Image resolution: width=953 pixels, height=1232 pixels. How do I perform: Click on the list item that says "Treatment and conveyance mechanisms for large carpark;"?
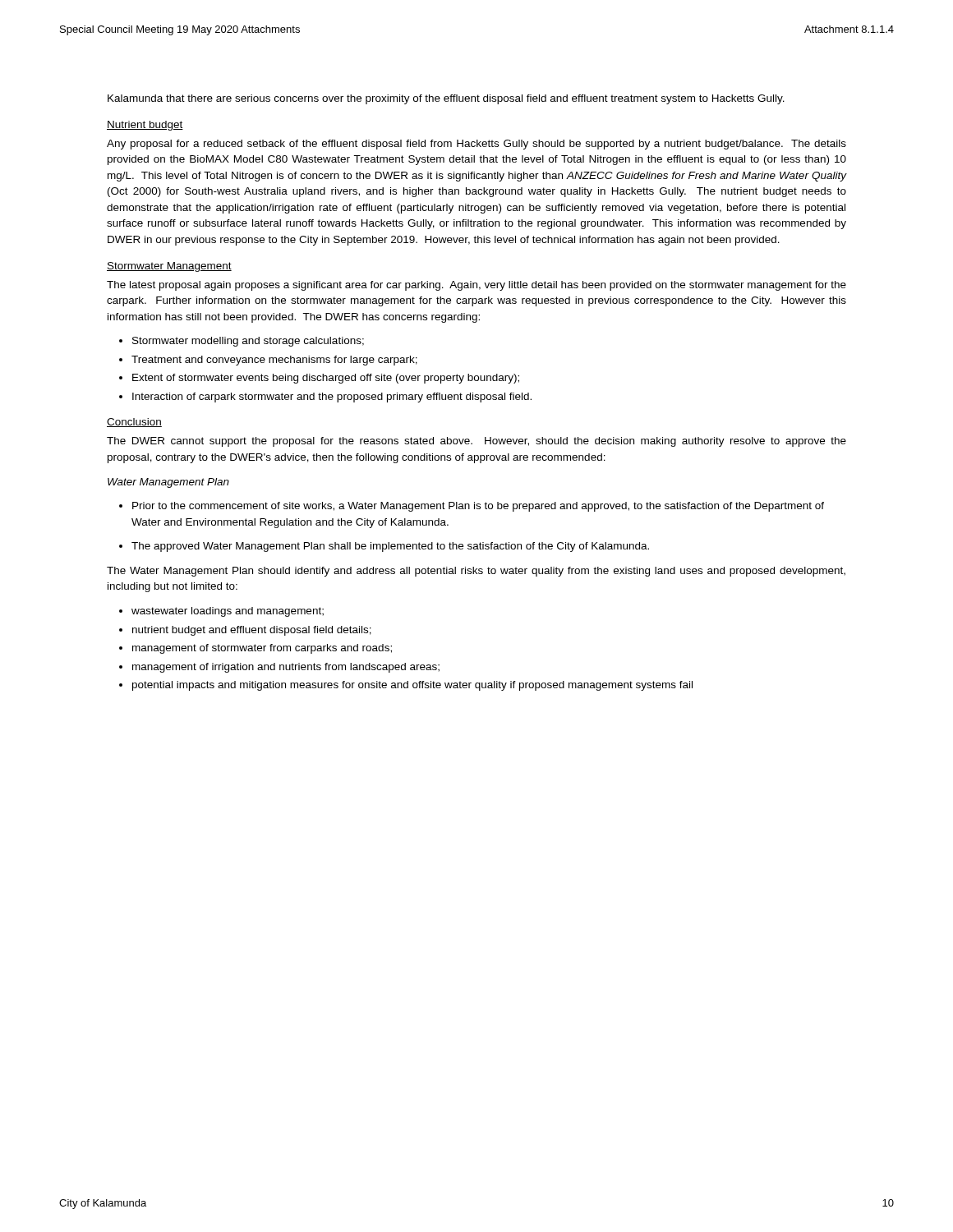point(275,359)
